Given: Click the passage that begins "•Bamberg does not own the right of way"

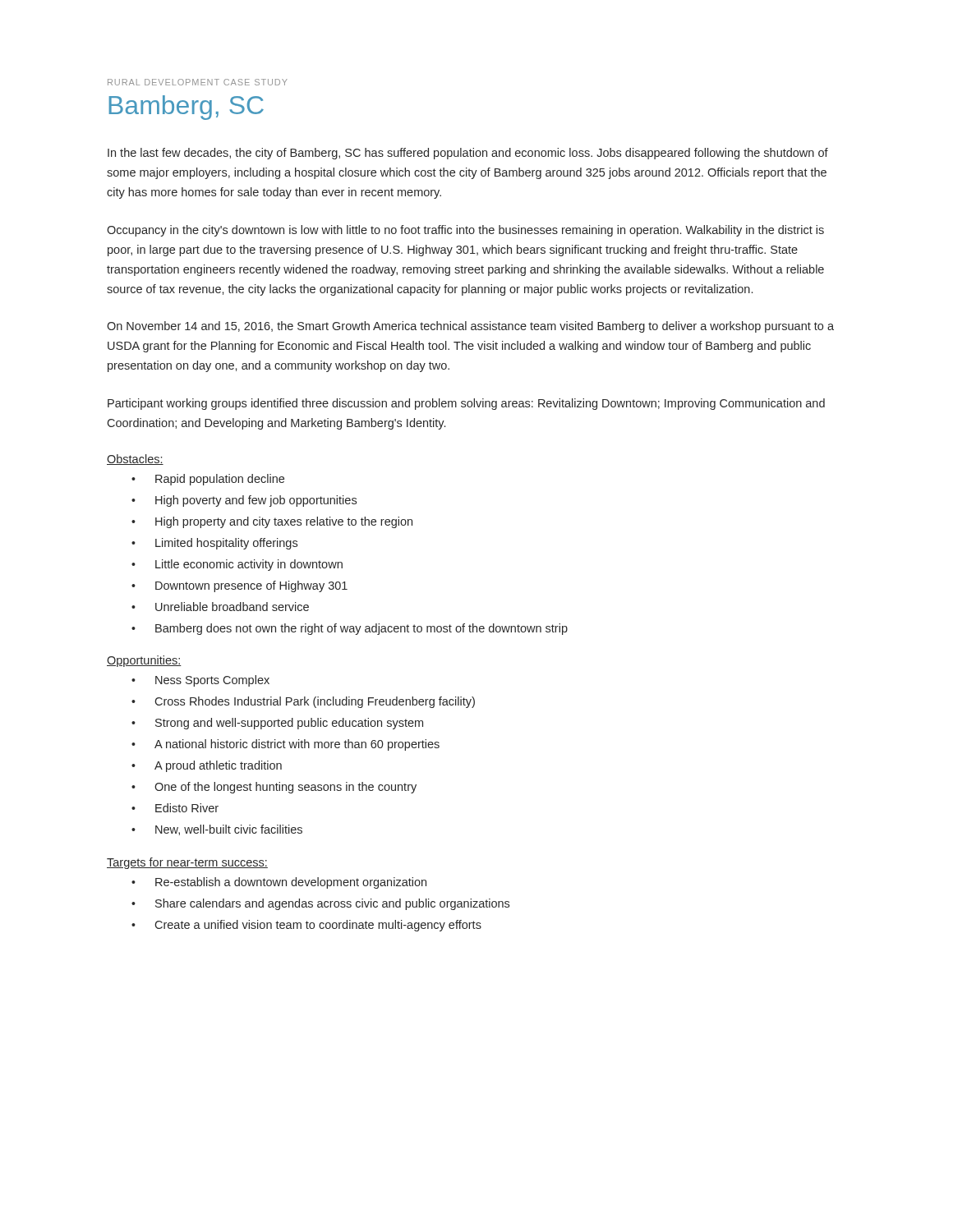Looking at the screenshot, I should point(350,628).
